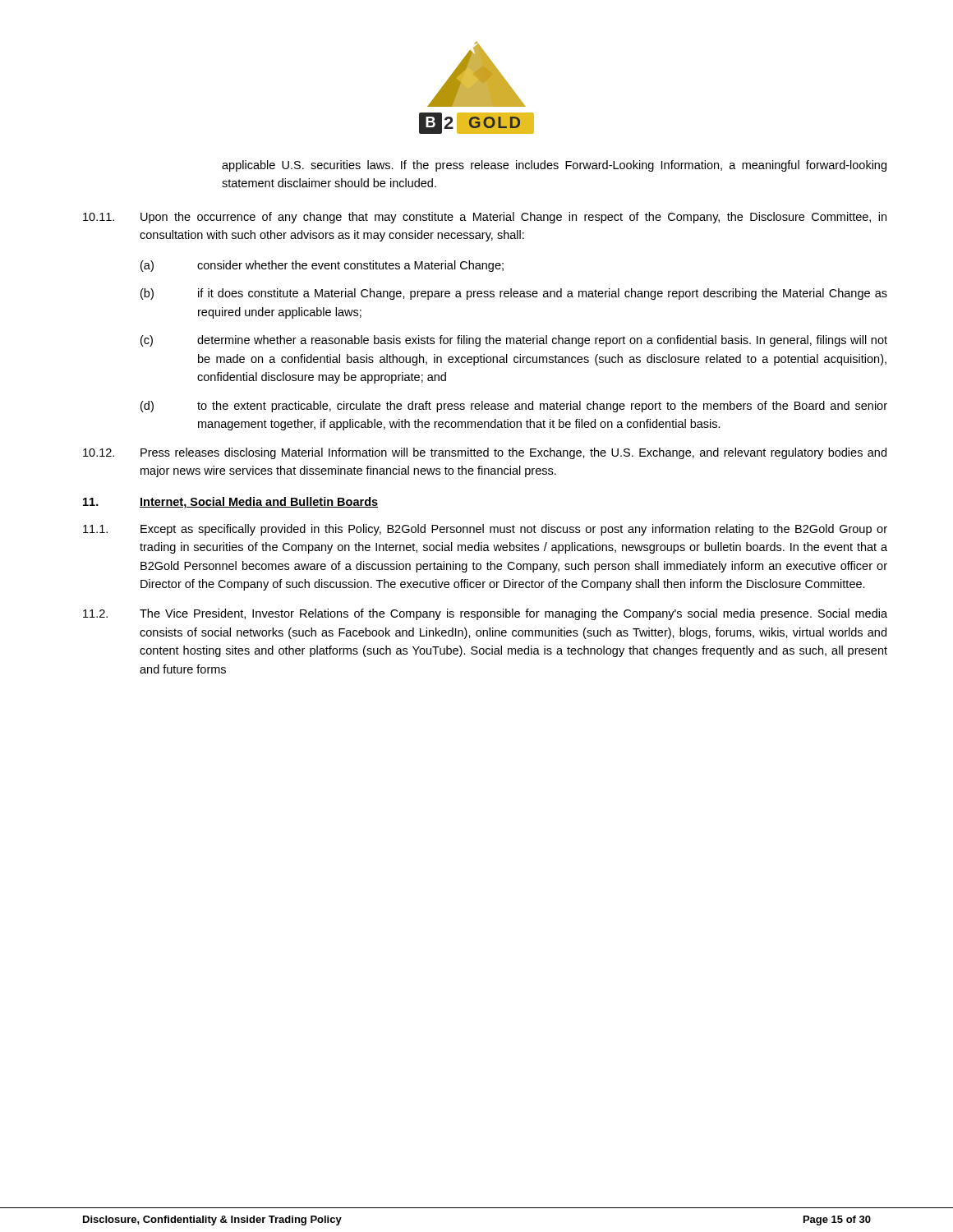Image resolution: width=953 pixels, height=1232 pixels.
Task: Point to the region starting "10.12. Press releases"
Action: click(x=485, y=462)
